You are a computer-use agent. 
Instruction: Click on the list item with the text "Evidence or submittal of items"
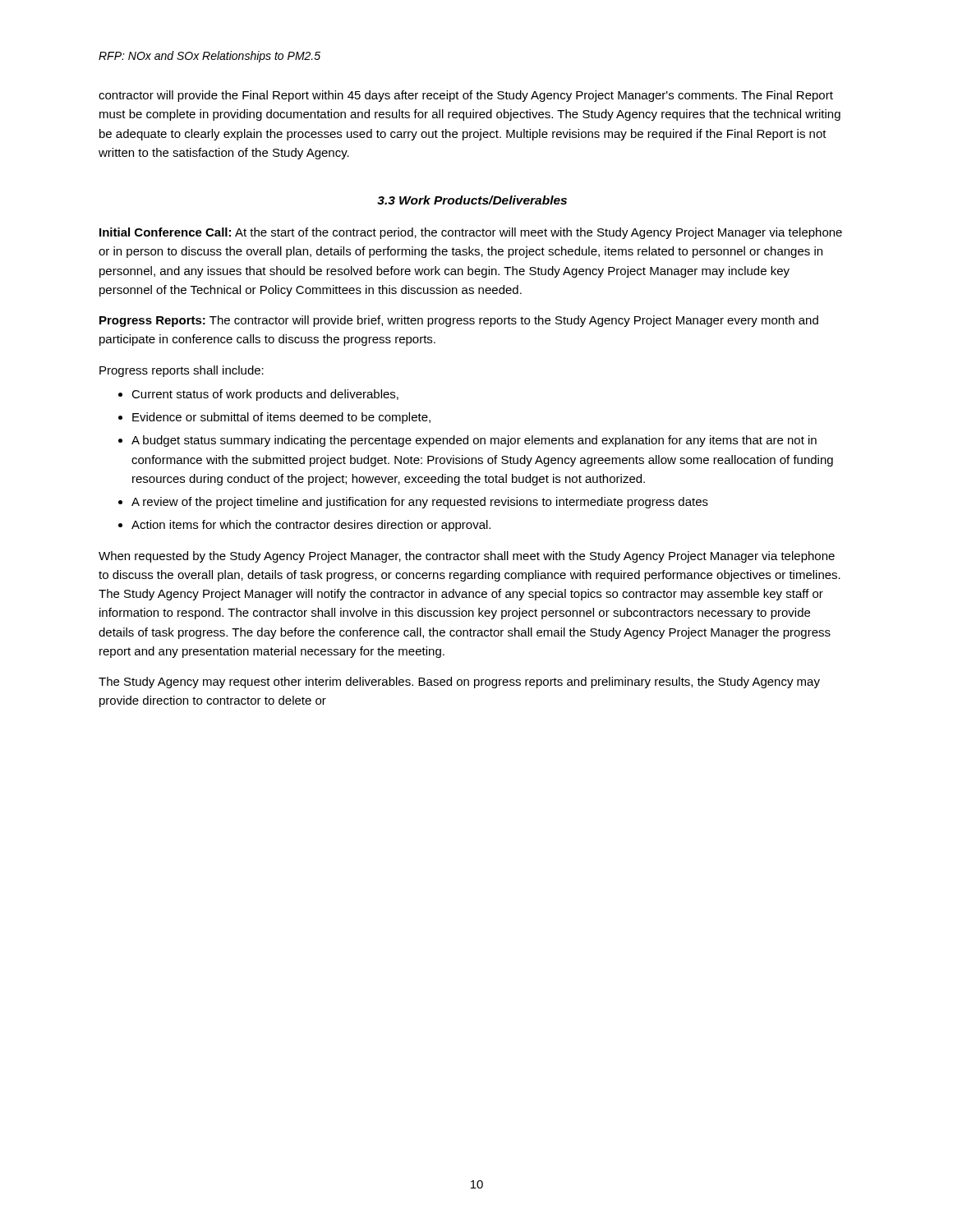tap(281, 417)
